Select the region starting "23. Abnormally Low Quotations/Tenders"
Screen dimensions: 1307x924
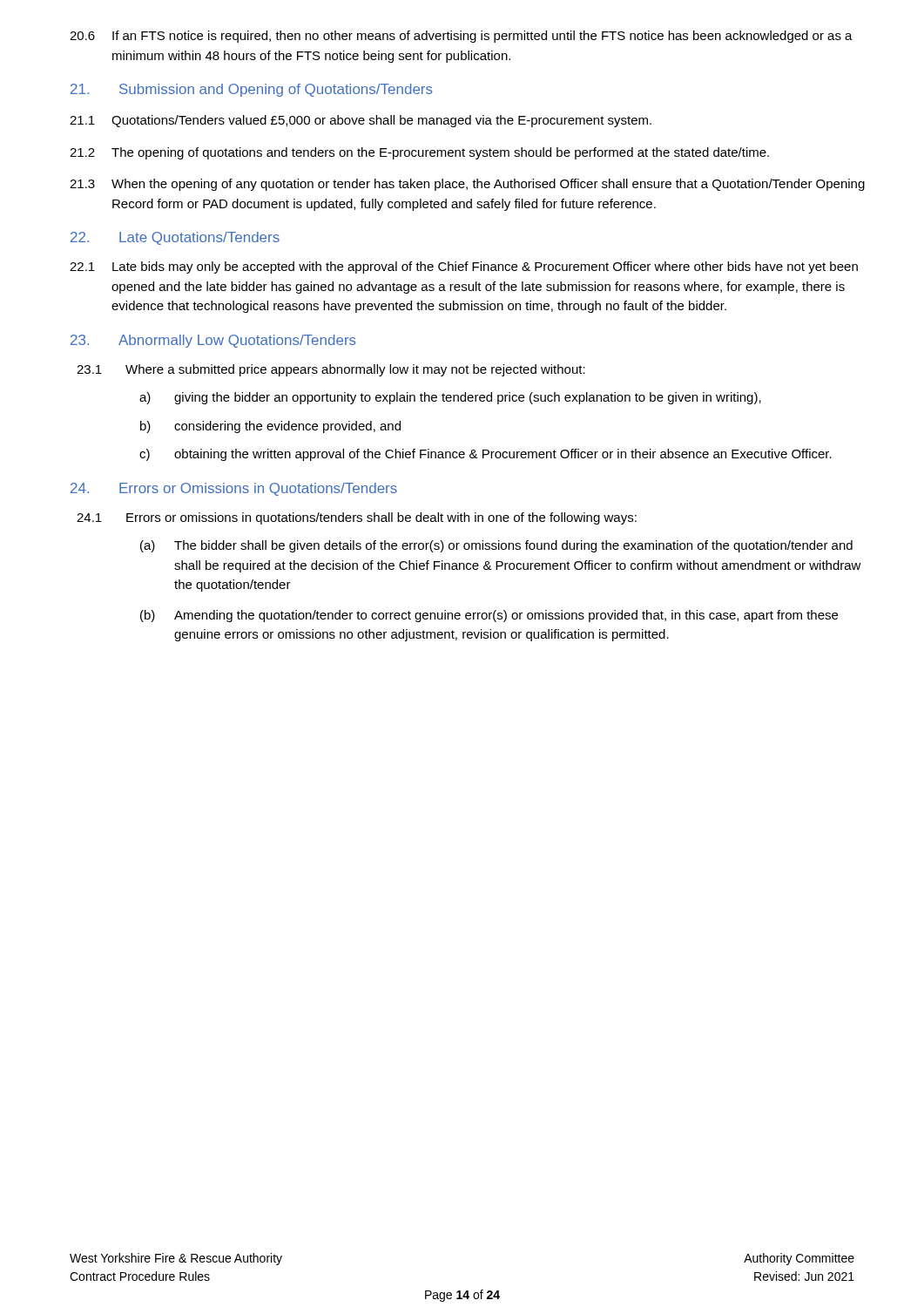pos(213,340)
